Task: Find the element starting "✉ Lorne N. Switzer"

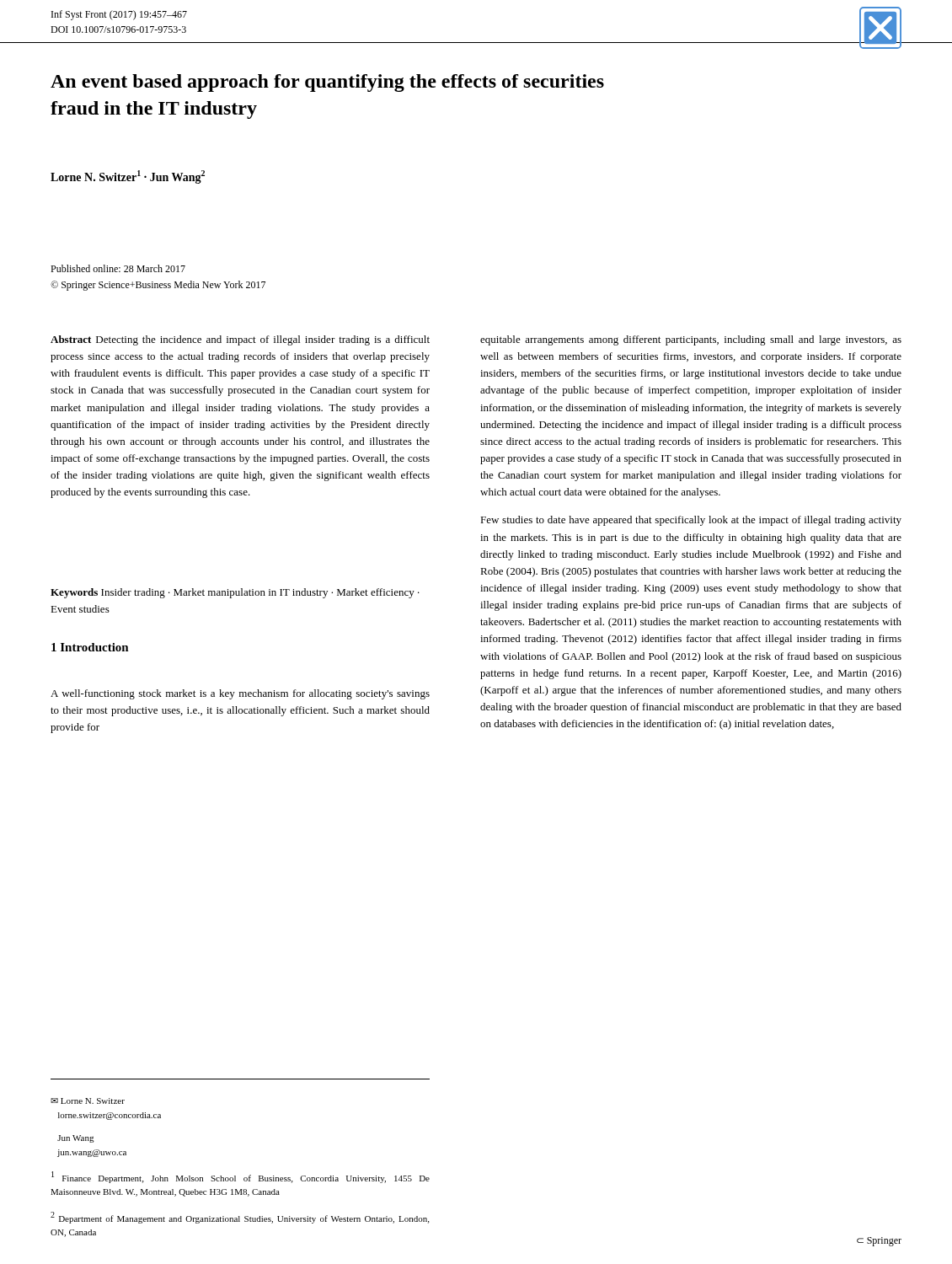Action: 88,1101
